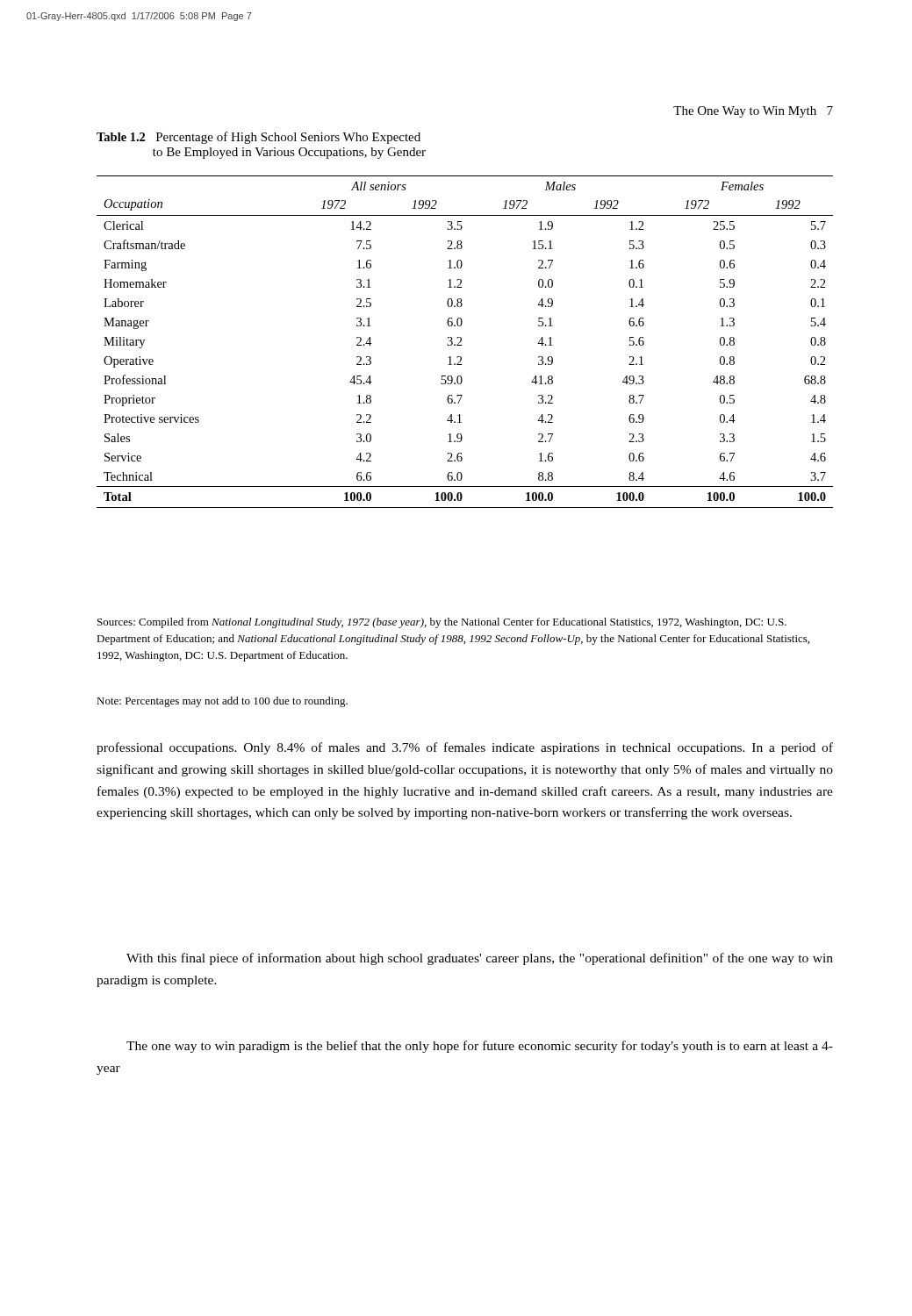The image size is (912, 1316).
Task: Locate the text block that says "professional occupations. Only 8.4%"
Action: (x=465, y=780)
